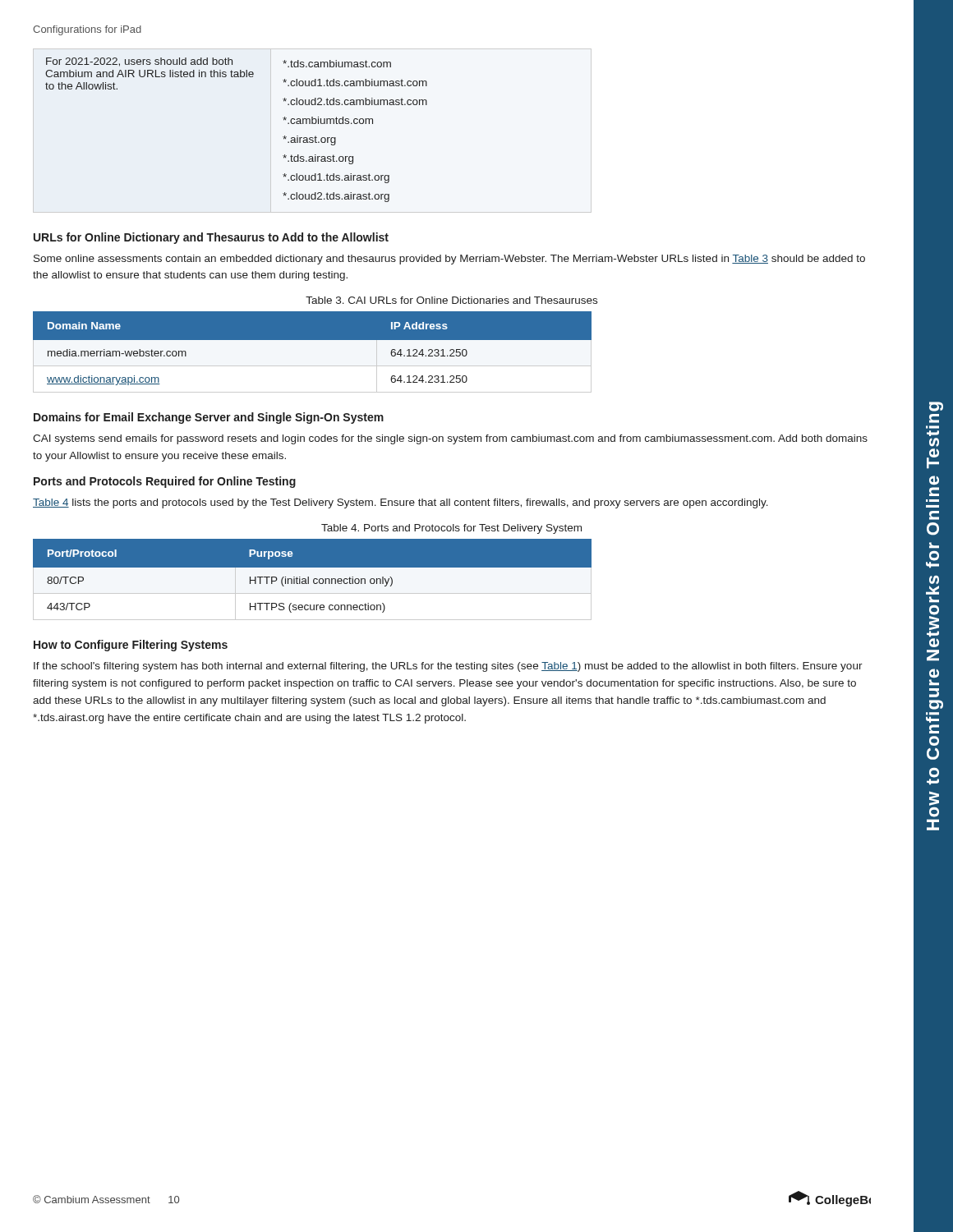Find the text block starting "Ports and Protocols Required for Online"
Screen dimensions: 1232x953
pos(164,481)
